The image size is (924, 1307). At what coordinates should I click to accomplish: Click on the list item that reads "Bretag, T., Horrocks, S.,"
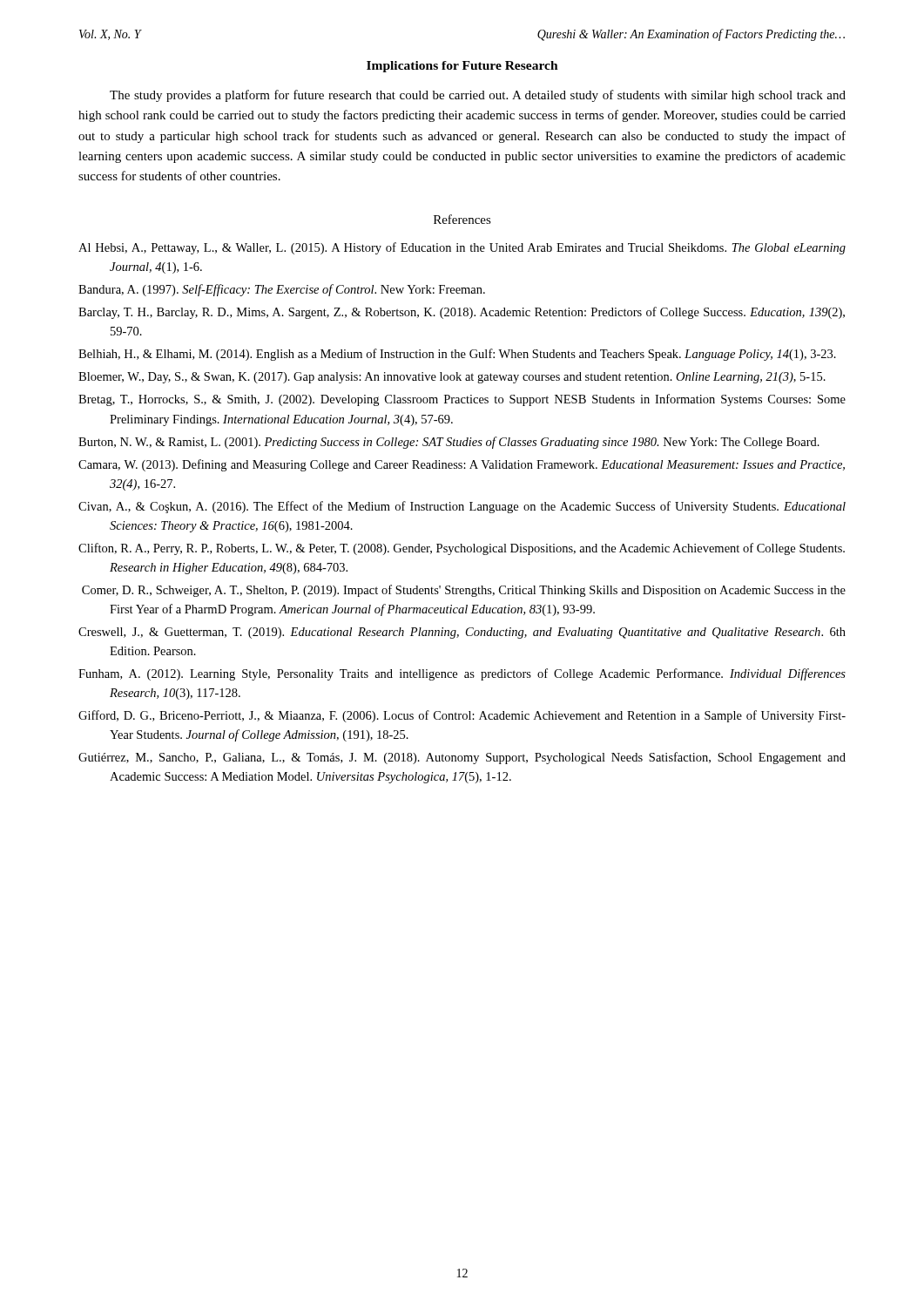(462, 409)
